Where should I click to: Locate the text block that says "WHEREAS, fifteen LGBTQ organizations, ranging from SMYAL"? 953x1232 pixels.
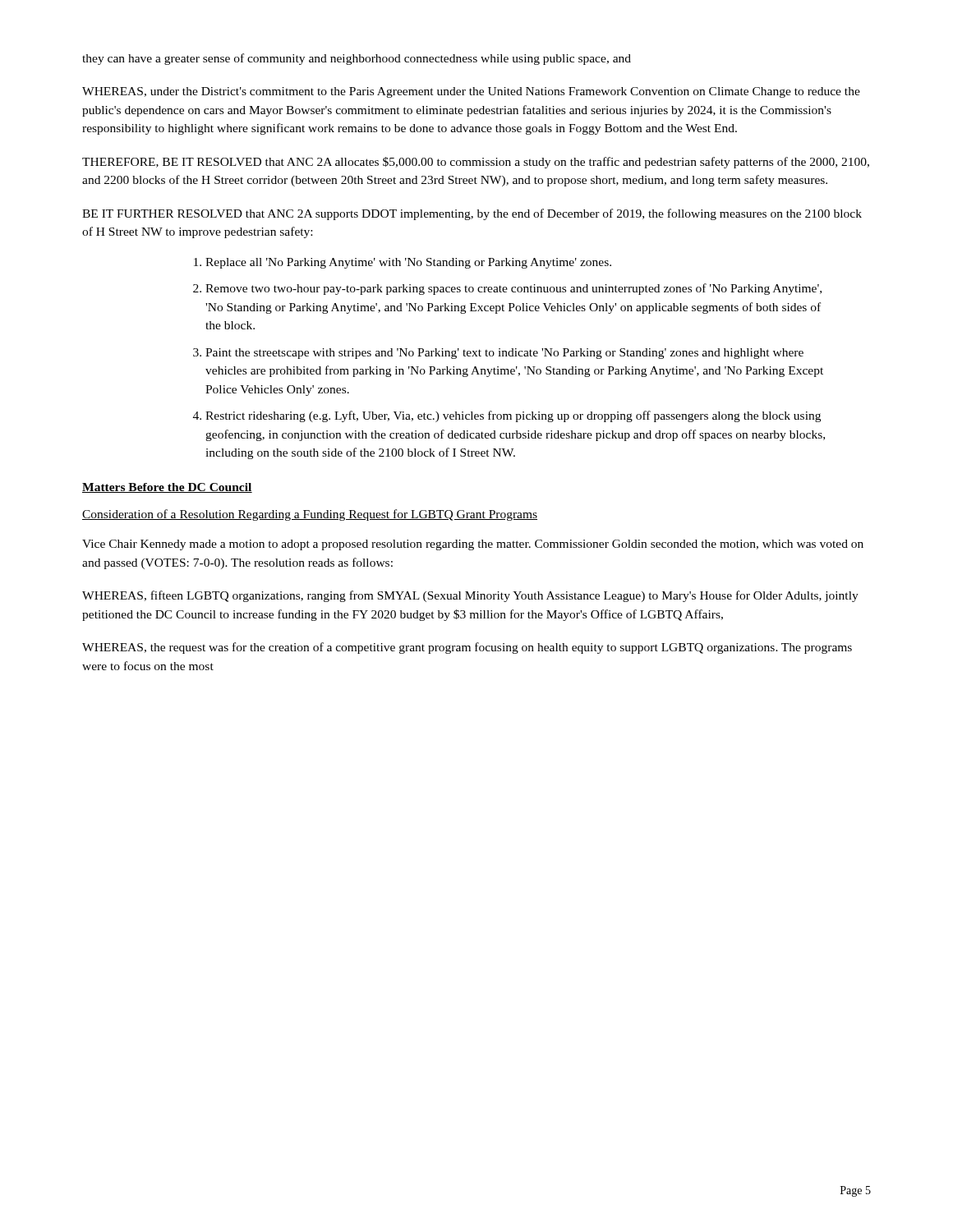(x=470, y=605)
